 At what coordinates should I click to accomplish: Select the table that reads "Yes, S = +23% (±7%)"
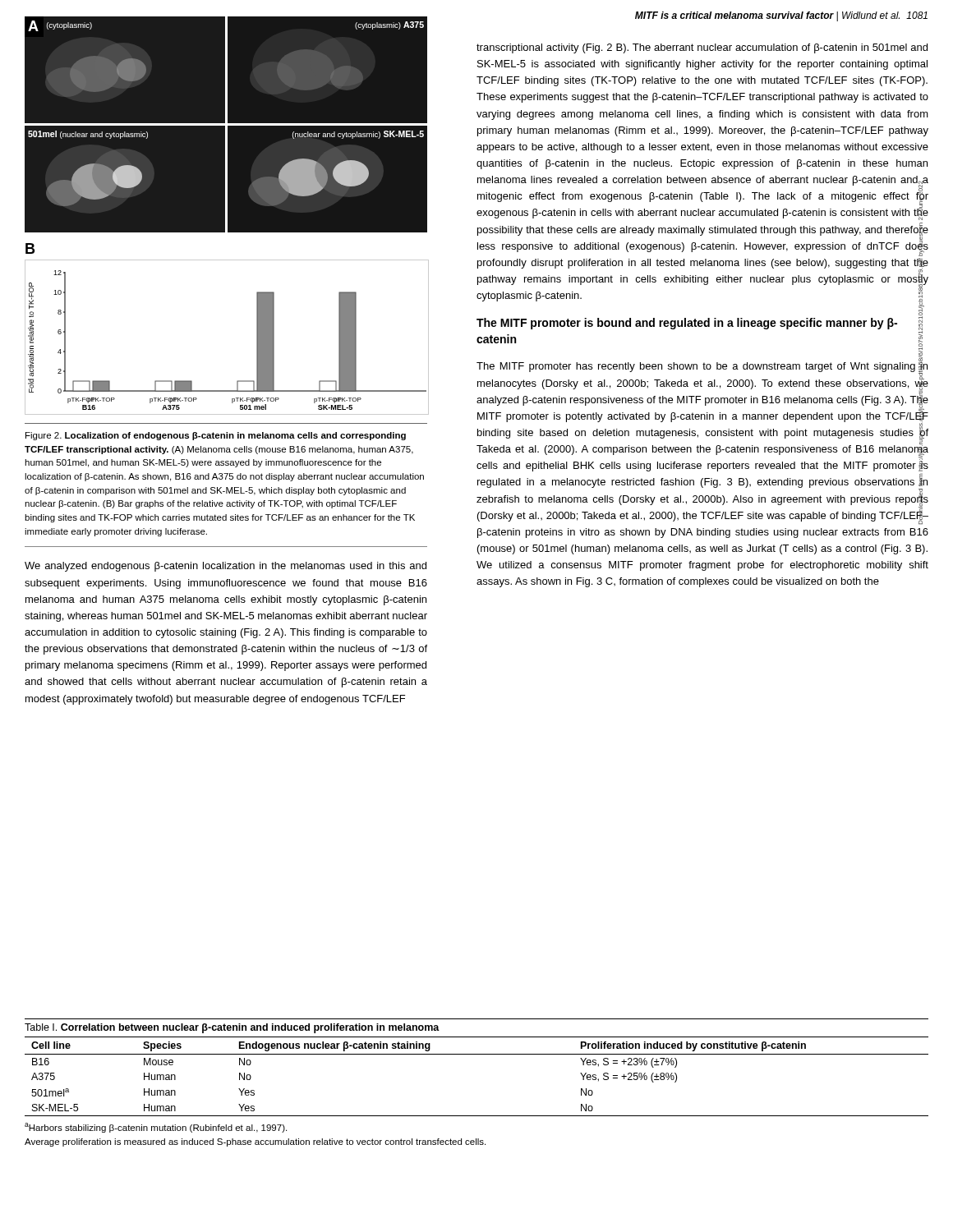pos(476,1076)
